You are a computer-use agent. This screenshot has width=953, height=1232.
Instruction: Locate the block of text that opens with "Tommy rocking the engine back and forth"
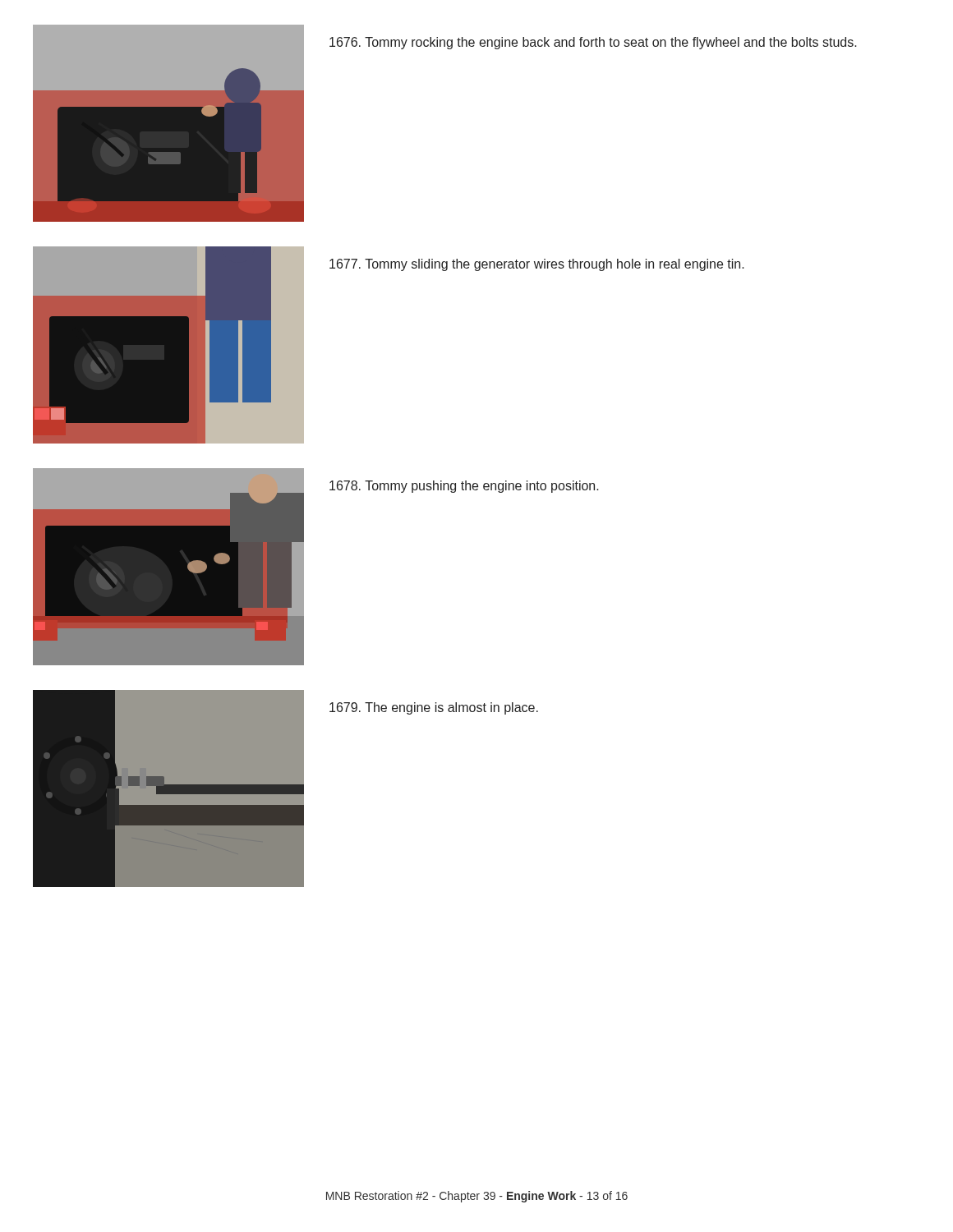(x=593, y=42)
